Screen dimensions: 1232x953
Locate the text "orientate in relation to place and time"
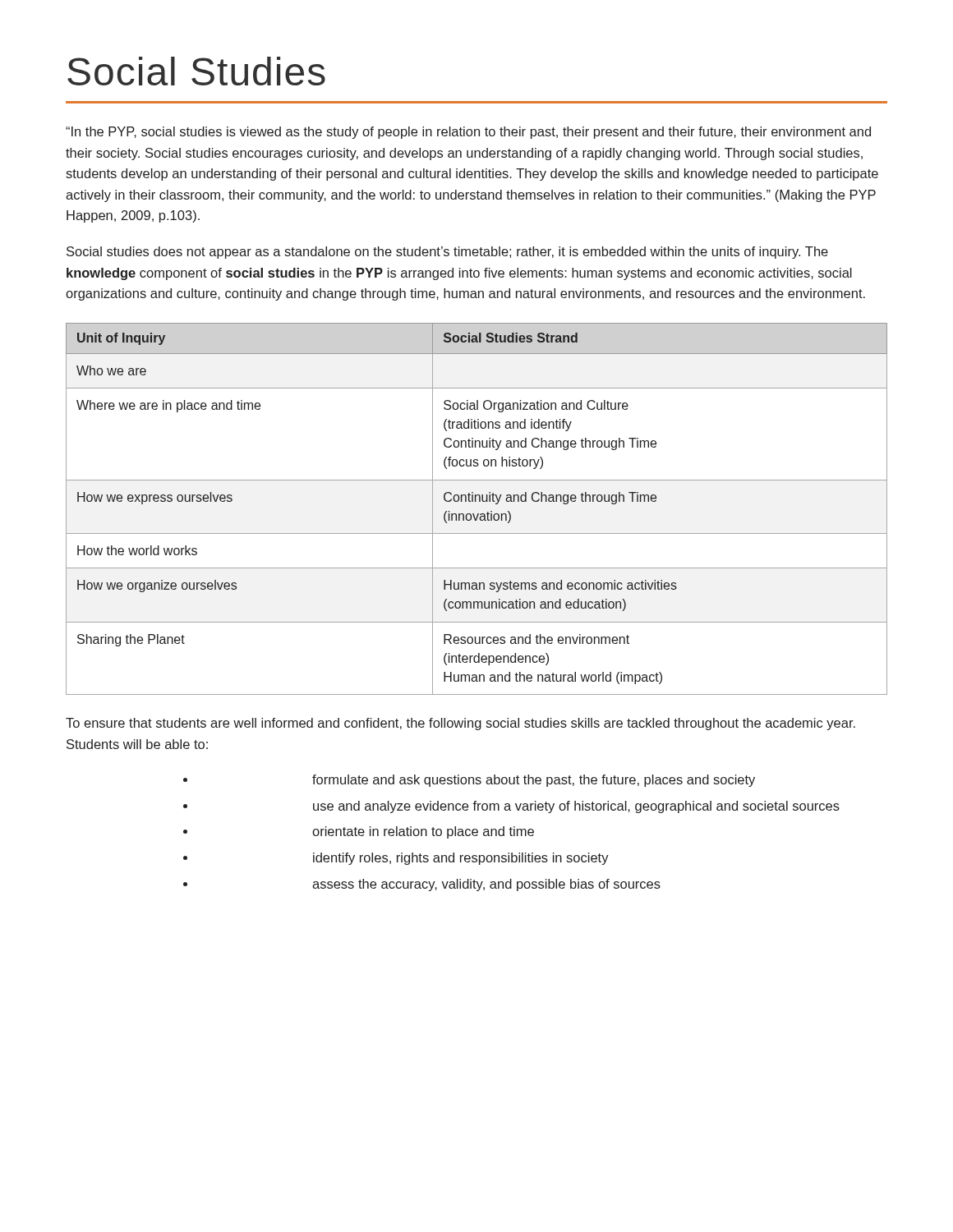pyautogui.click(x=423, y=831)
